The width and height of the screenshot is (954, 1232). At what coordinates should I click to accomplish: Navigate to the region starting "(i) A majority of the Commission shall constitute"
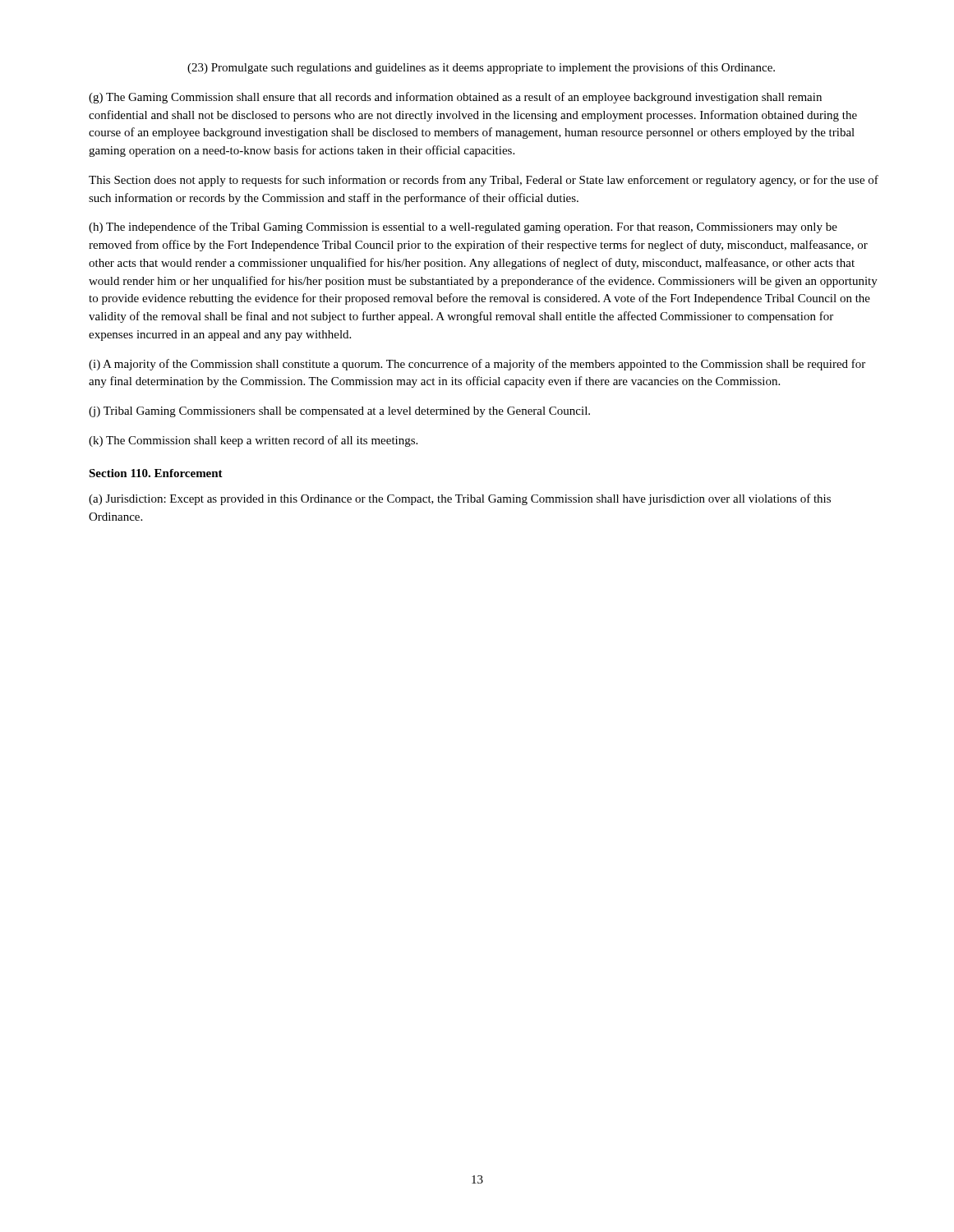click(484, 373)
